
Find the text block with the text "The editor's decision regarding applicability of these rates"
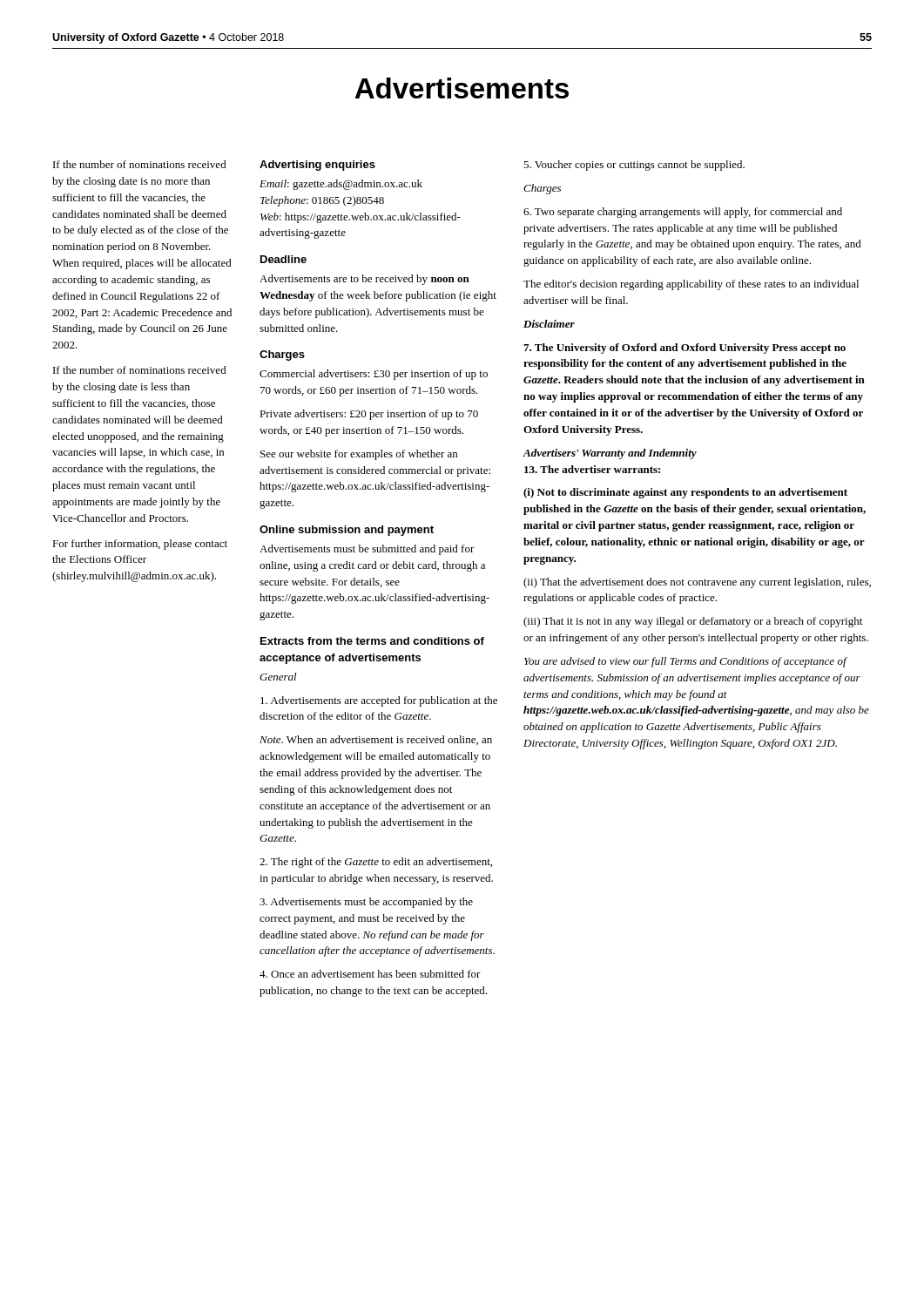coord(698,293)
